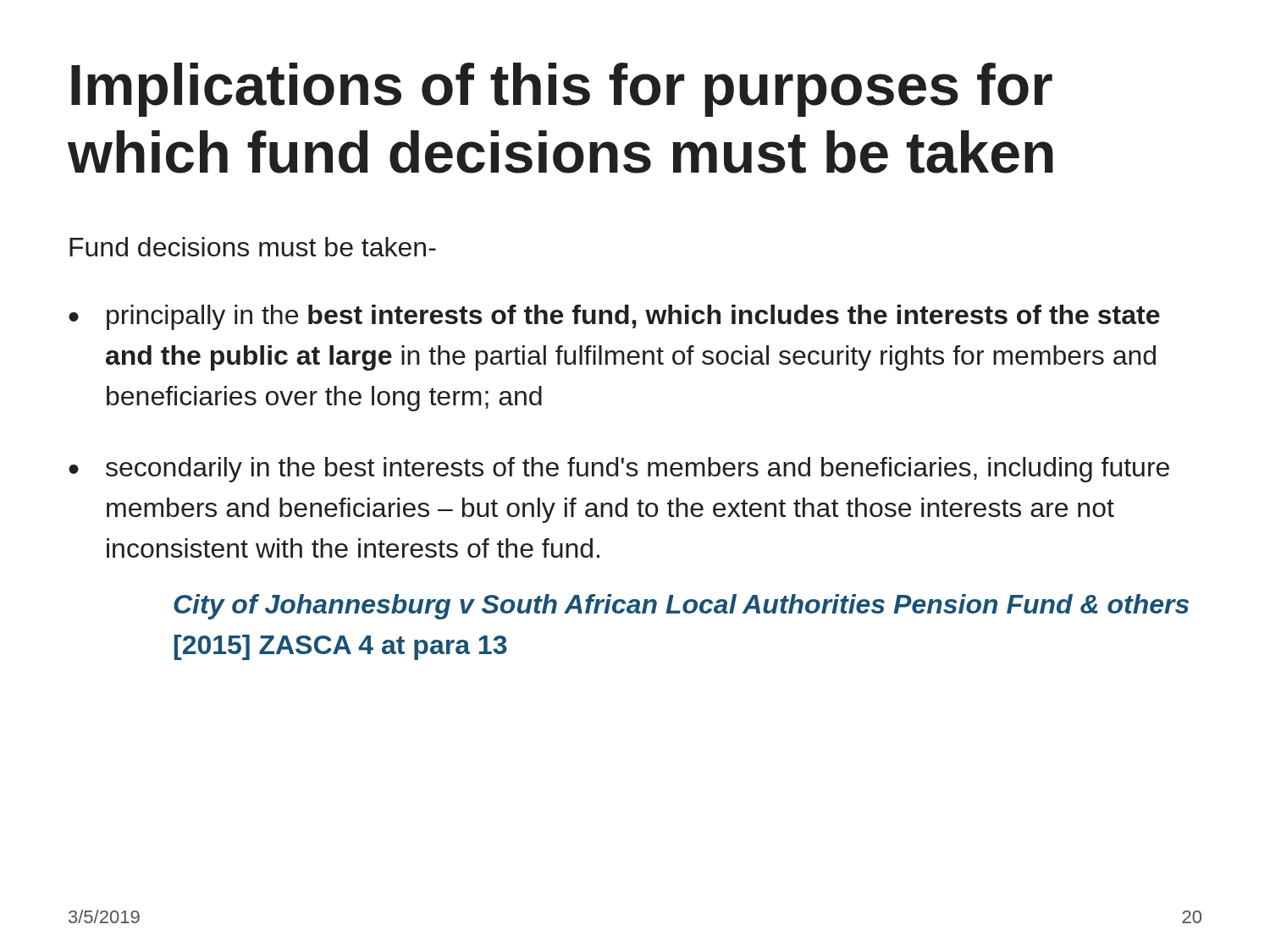Locate the element starting "• principally in the best interests"
Screen dimensions: 952x1270
tap(635, 356)
